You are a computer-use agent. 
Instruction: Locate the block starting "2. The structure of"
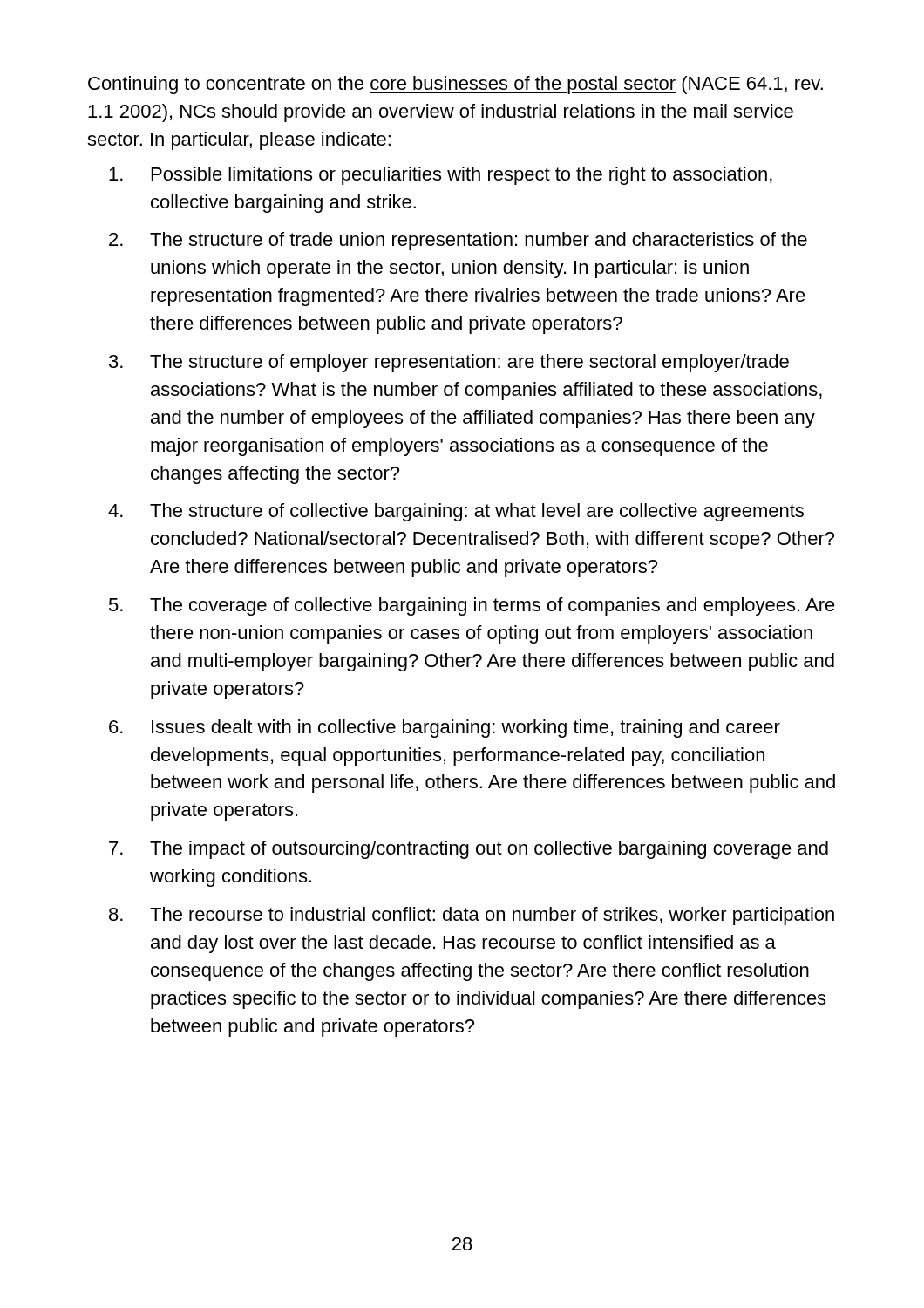pyautogui.click(x=462, y=282)
